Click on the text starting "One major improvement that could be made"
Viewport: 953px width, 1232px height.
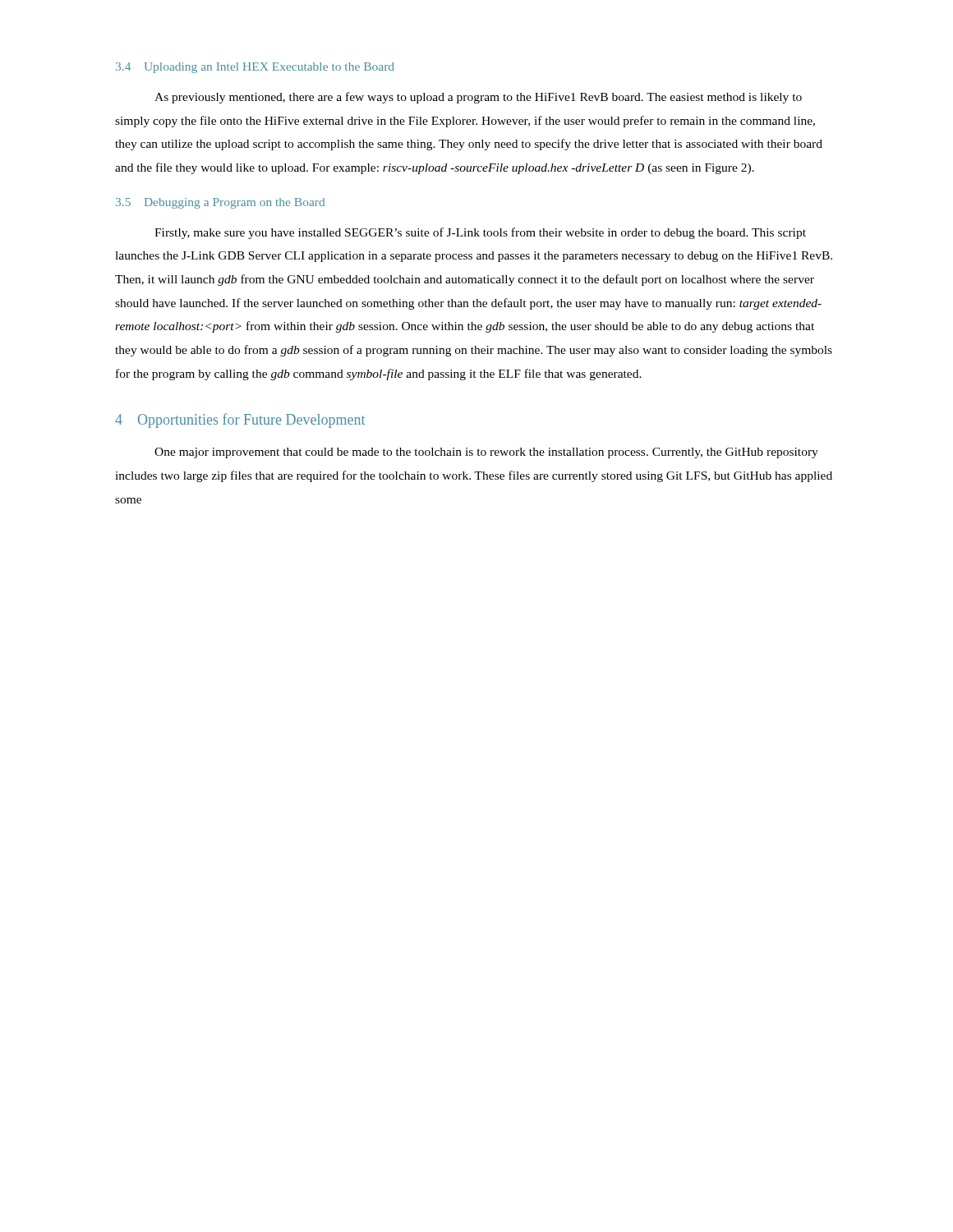coord(476,476)
